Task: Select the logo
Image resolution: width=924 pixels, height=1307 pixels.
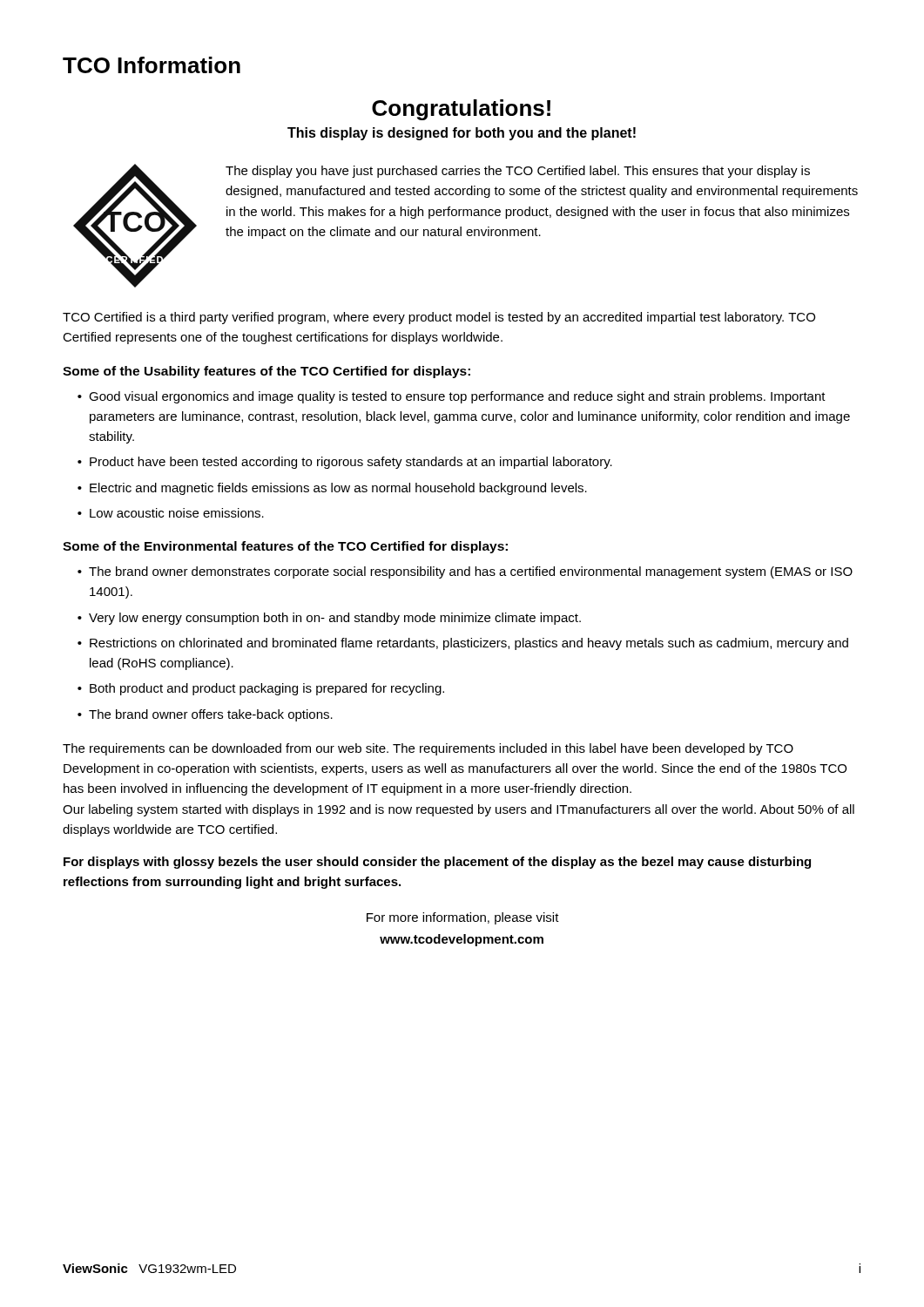Action: [135, 226]
